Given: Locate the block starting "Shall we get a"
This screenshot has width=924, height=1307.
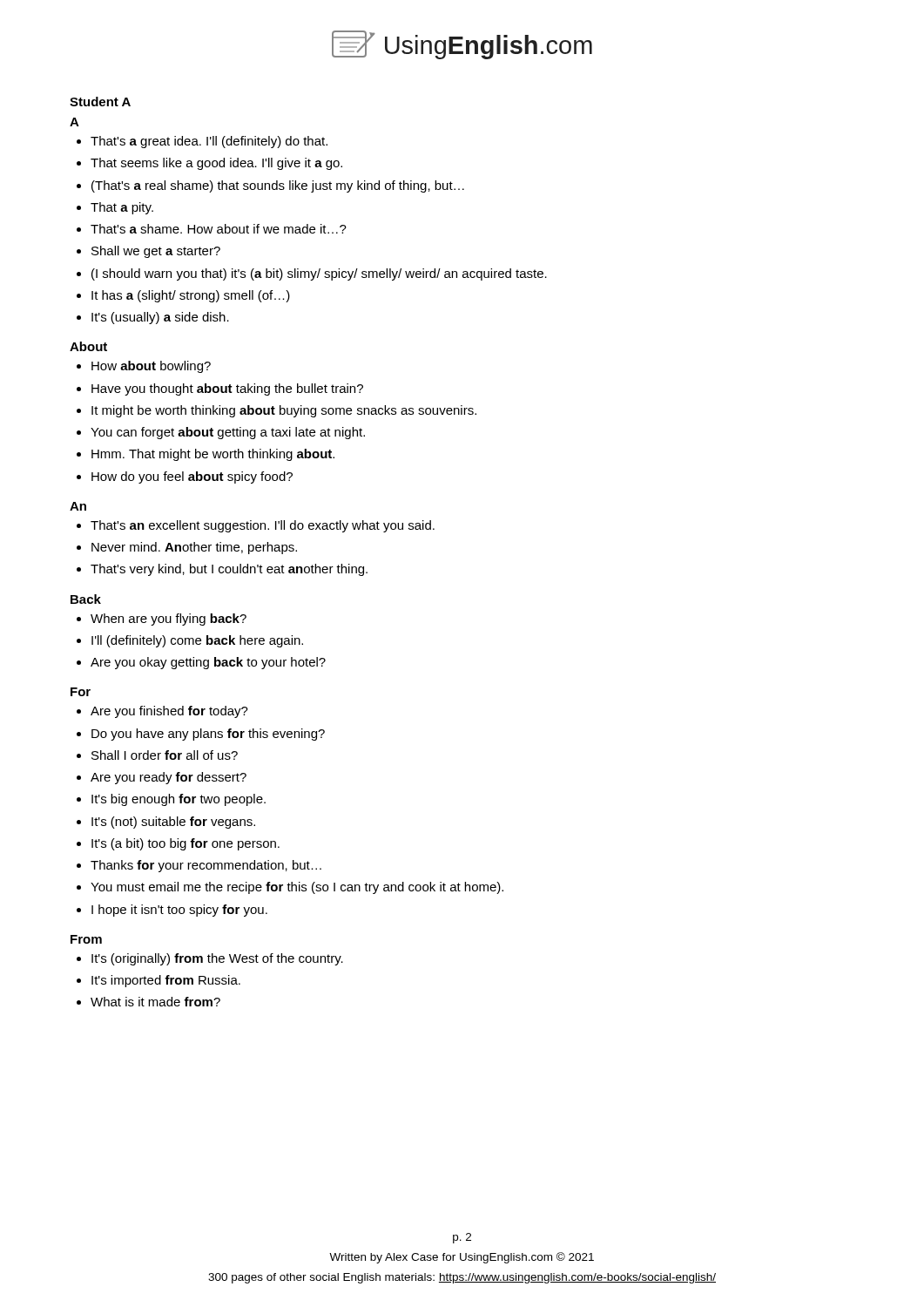Looking at the screenshot, I should 156,251.
